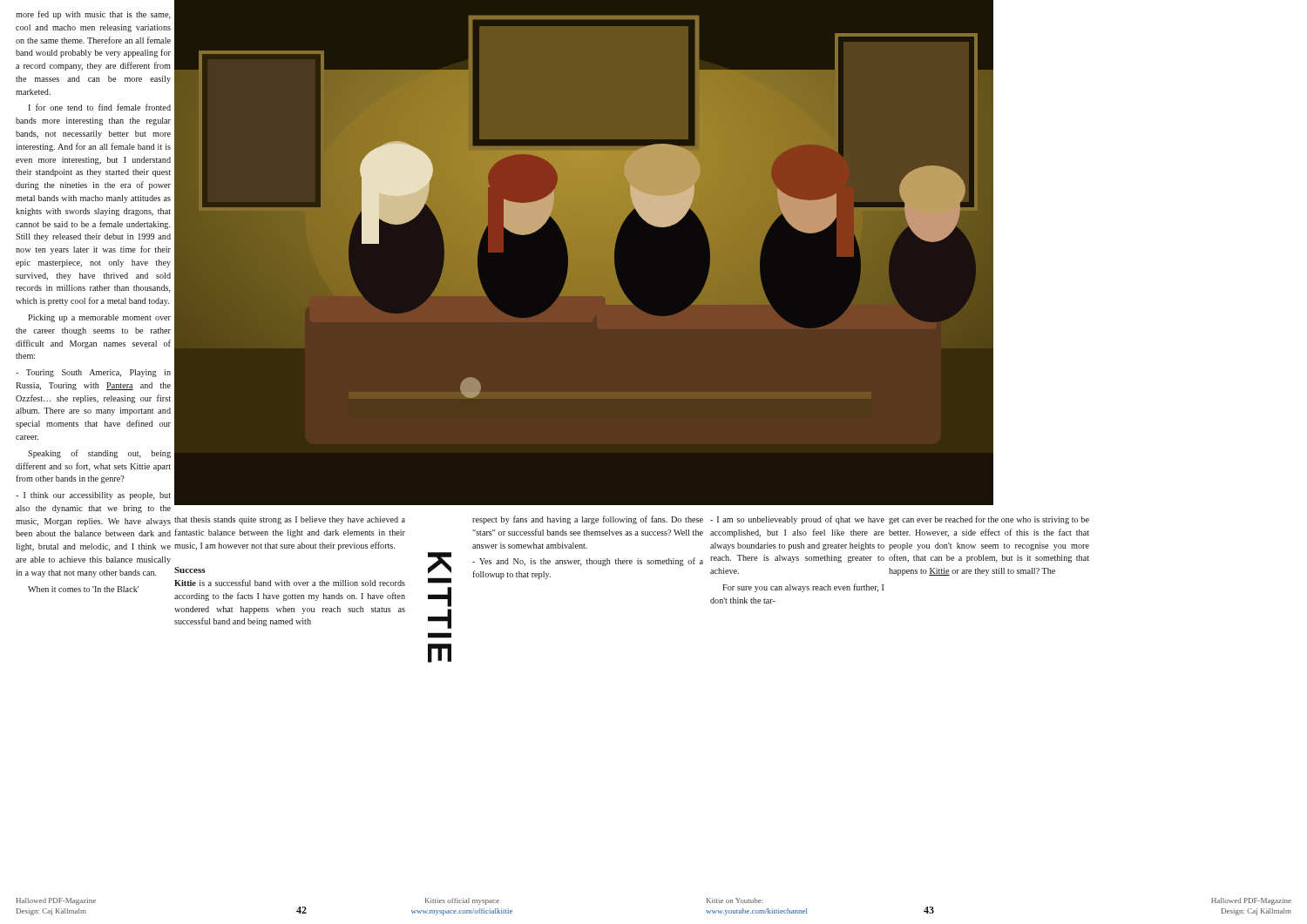Find the region starting "I am so unbelieveably proud"
The height and width of the screenshot is (924, 1307).
point(797,561)
